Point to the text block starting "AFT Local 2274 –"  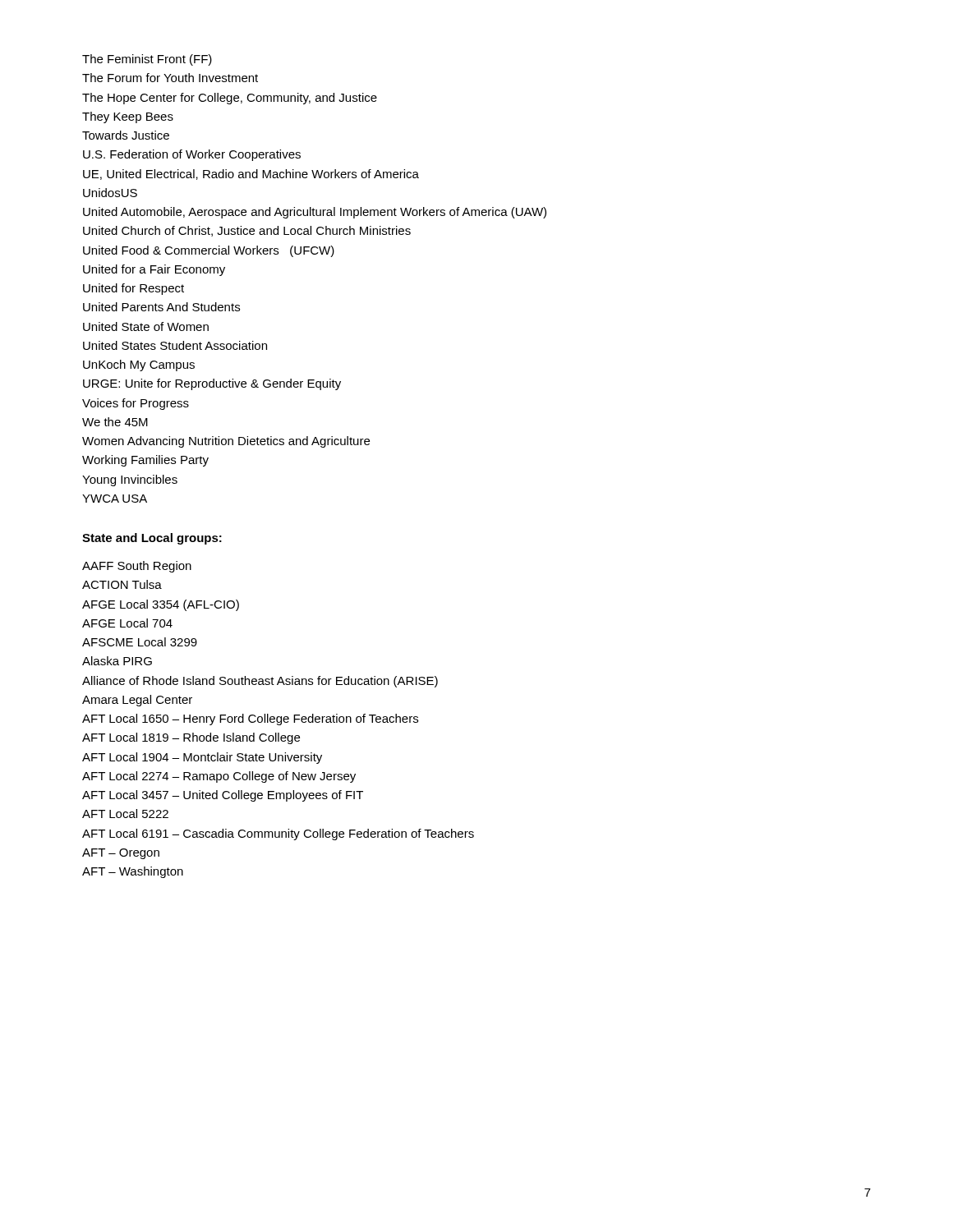tap(219, 776)
